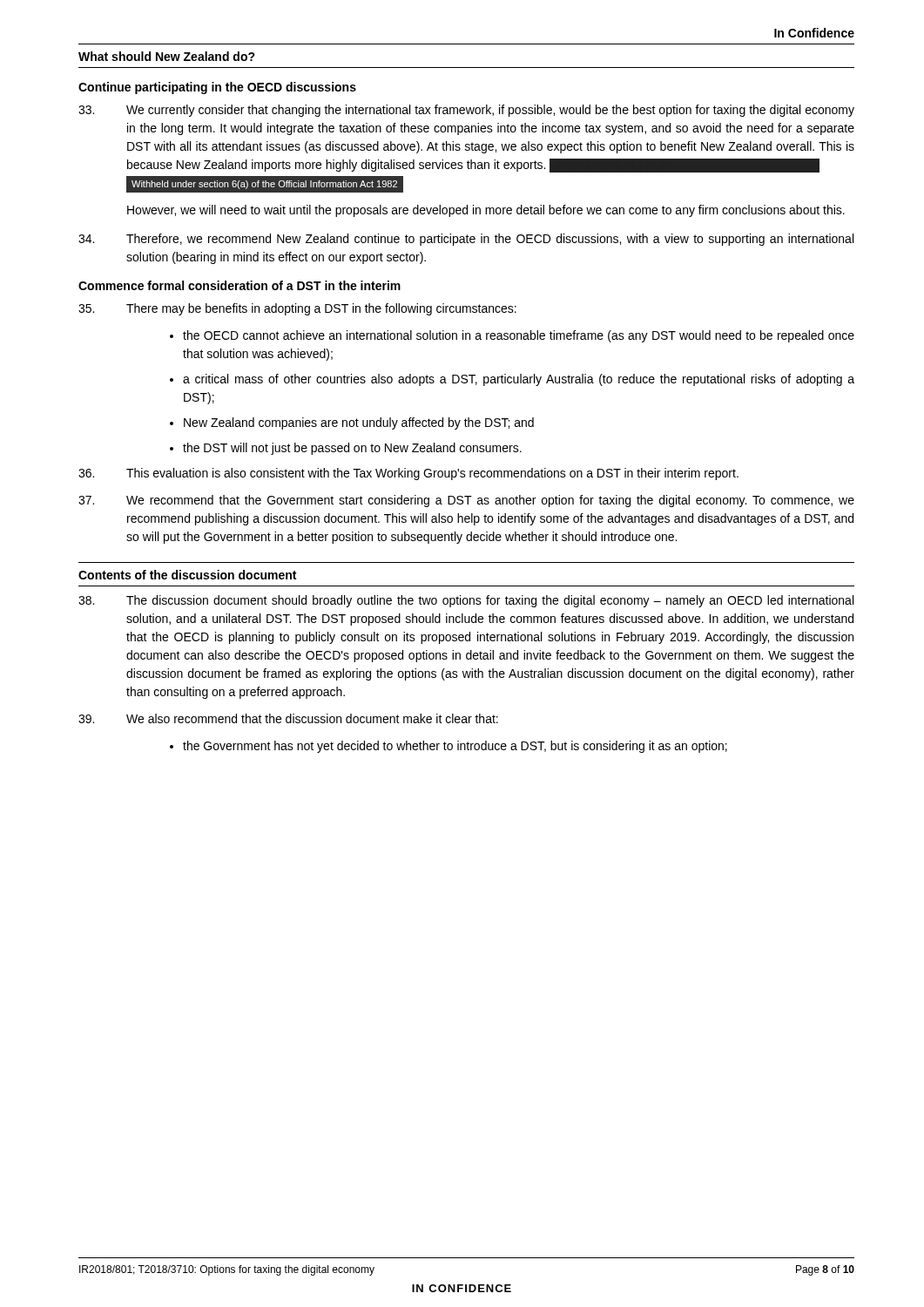Click on the list item that says "New Zealand companies are not"
This screenshot has height=1307, width=924.
click(x=359, y=422)
